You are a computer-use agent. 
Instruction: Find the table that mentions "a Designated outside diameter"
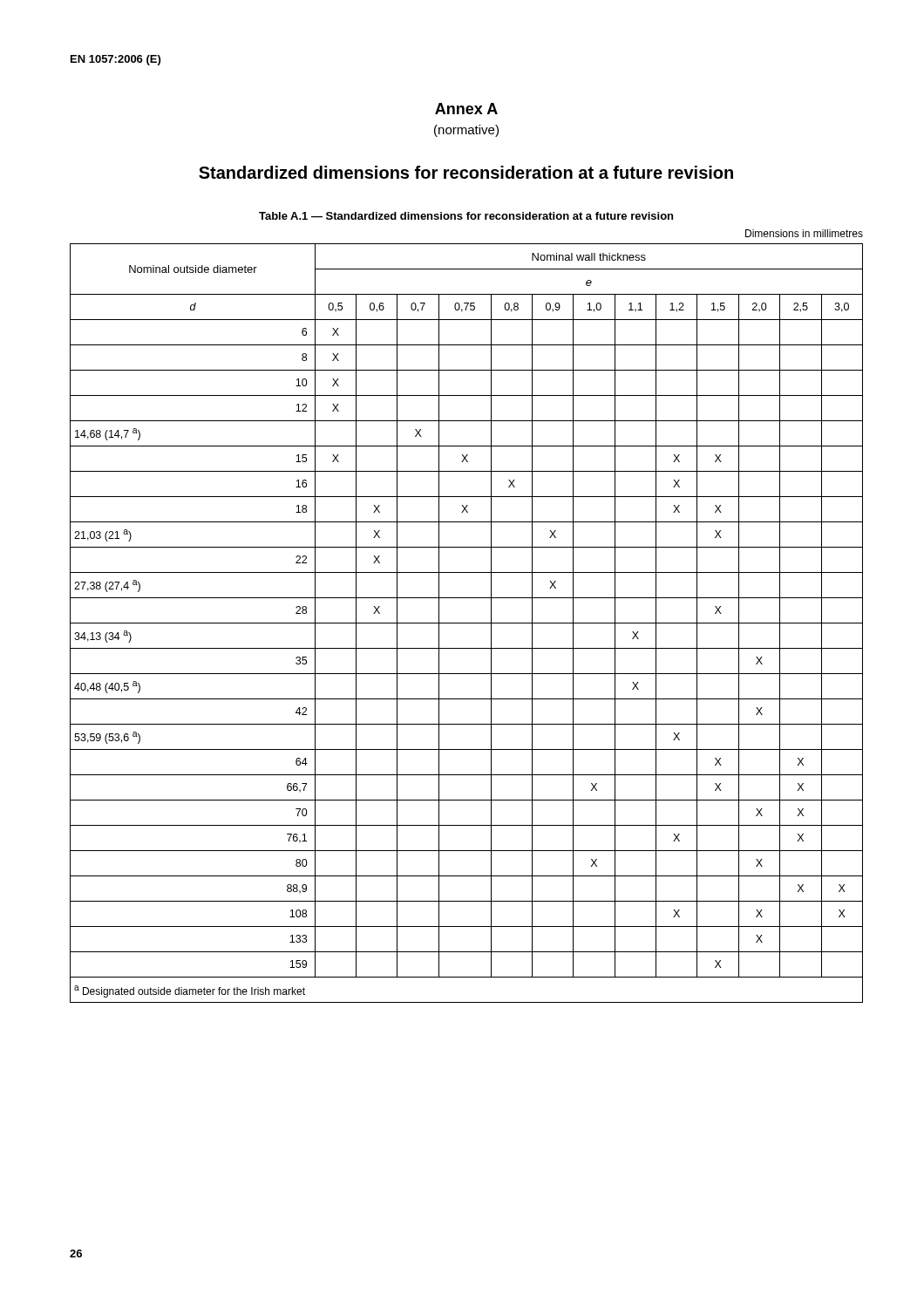click(x=466, y=623)
